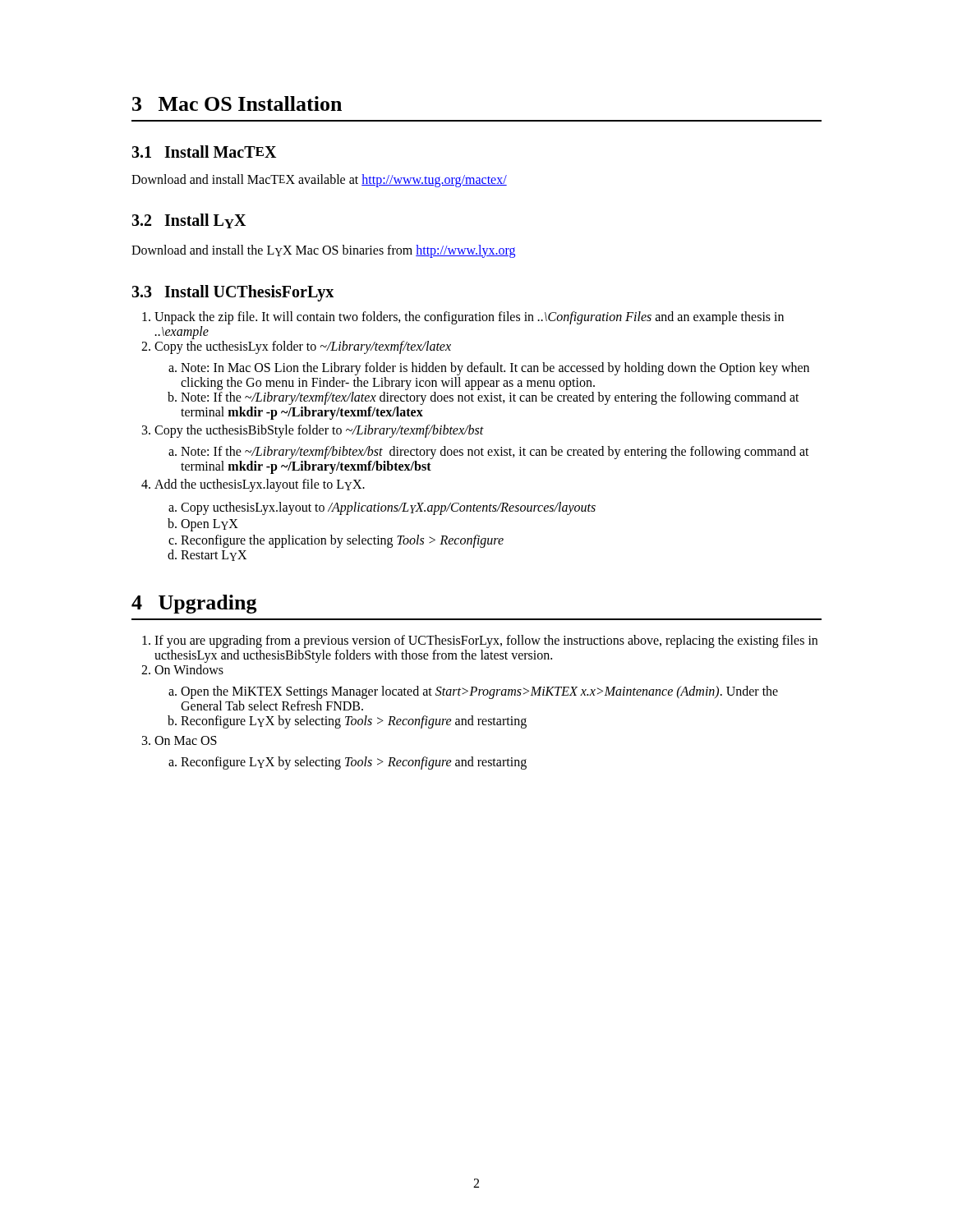Screen dimensions: 1232x953
Task: Locate the block starting "3 Mac OS Installation"
Action: tap(237, 103)
